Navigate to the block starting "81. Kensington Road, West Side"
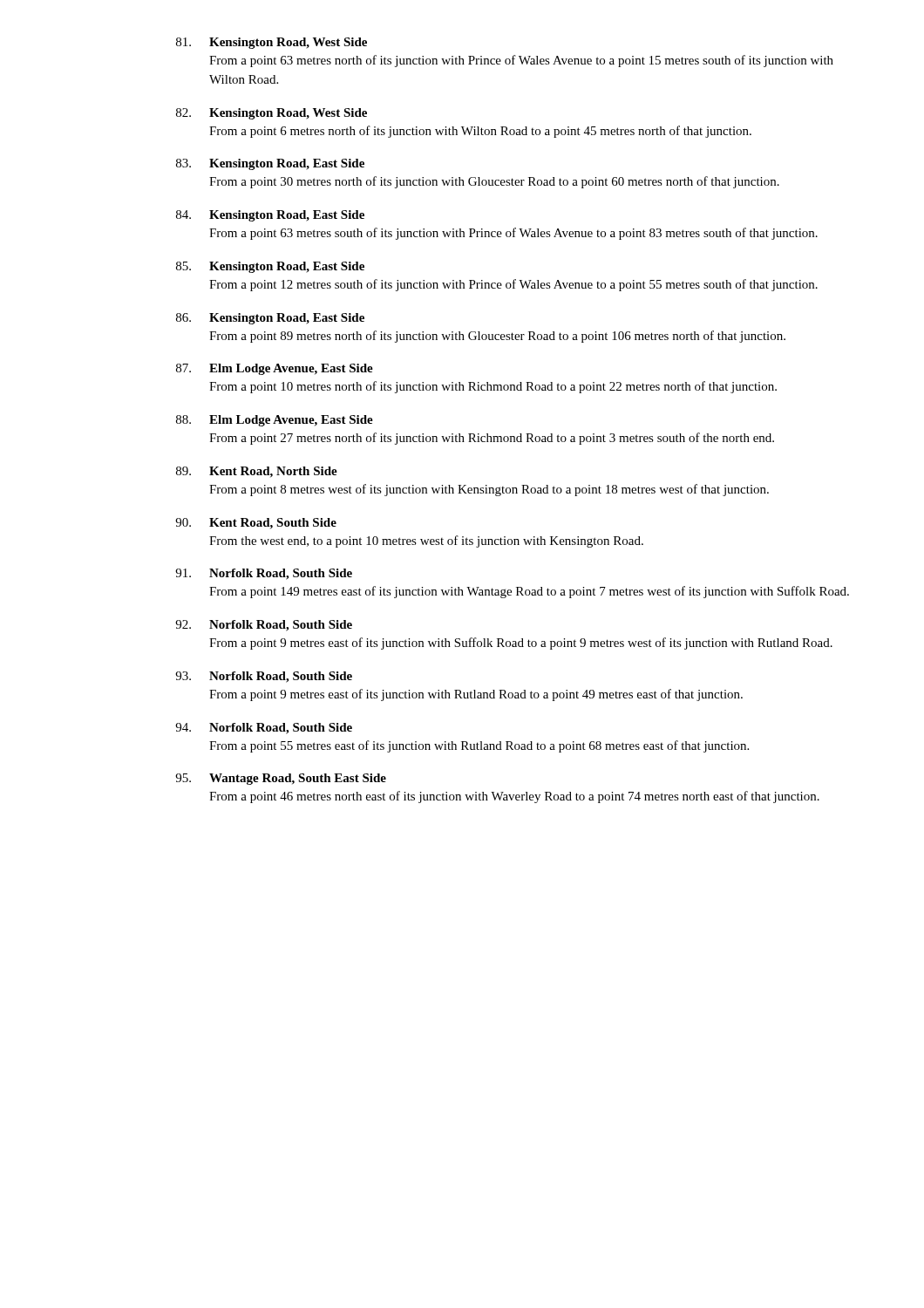 click(501, 62)
